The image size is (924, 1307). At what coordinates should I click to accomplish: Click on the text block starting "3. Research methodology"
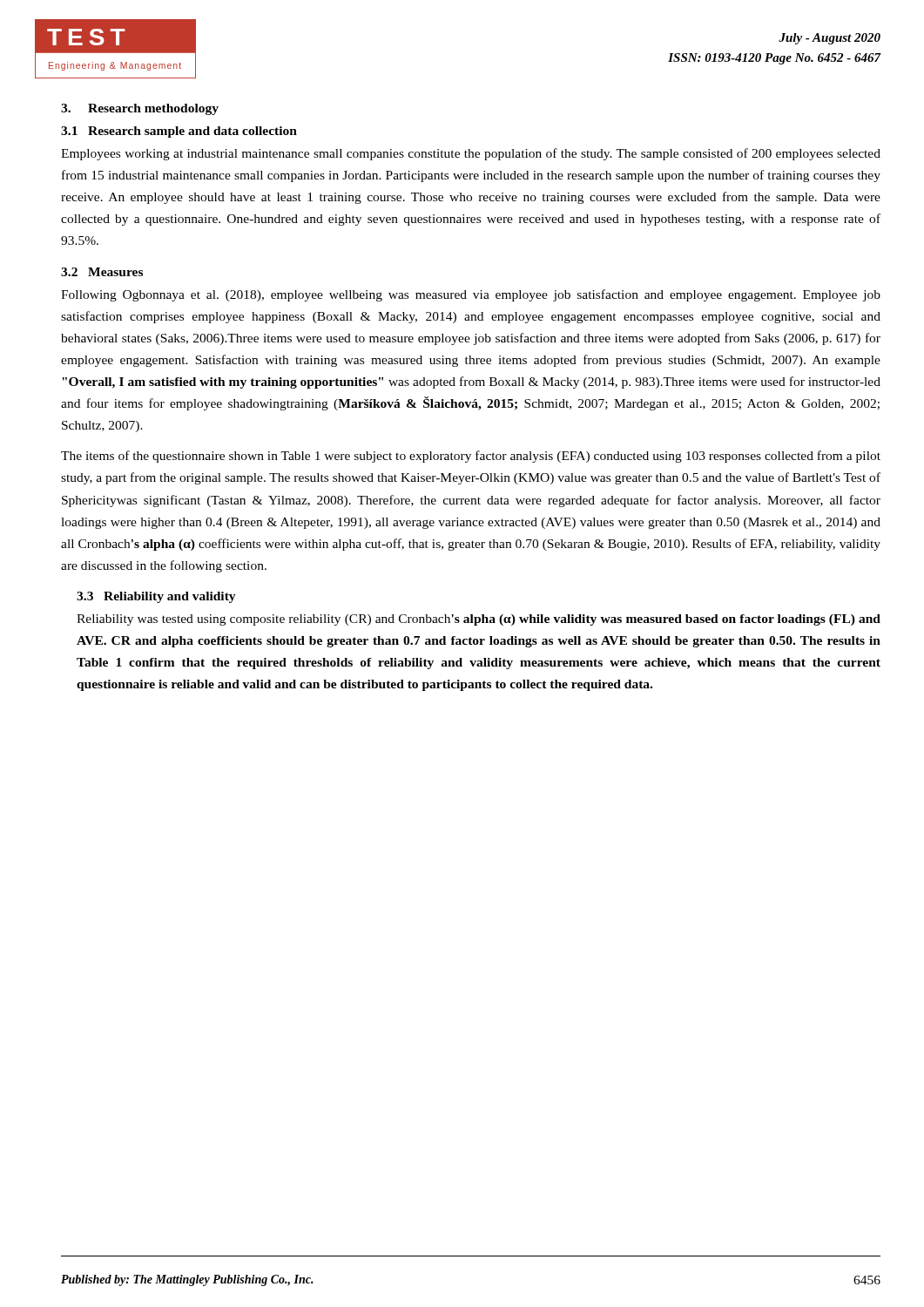(140, 108)
